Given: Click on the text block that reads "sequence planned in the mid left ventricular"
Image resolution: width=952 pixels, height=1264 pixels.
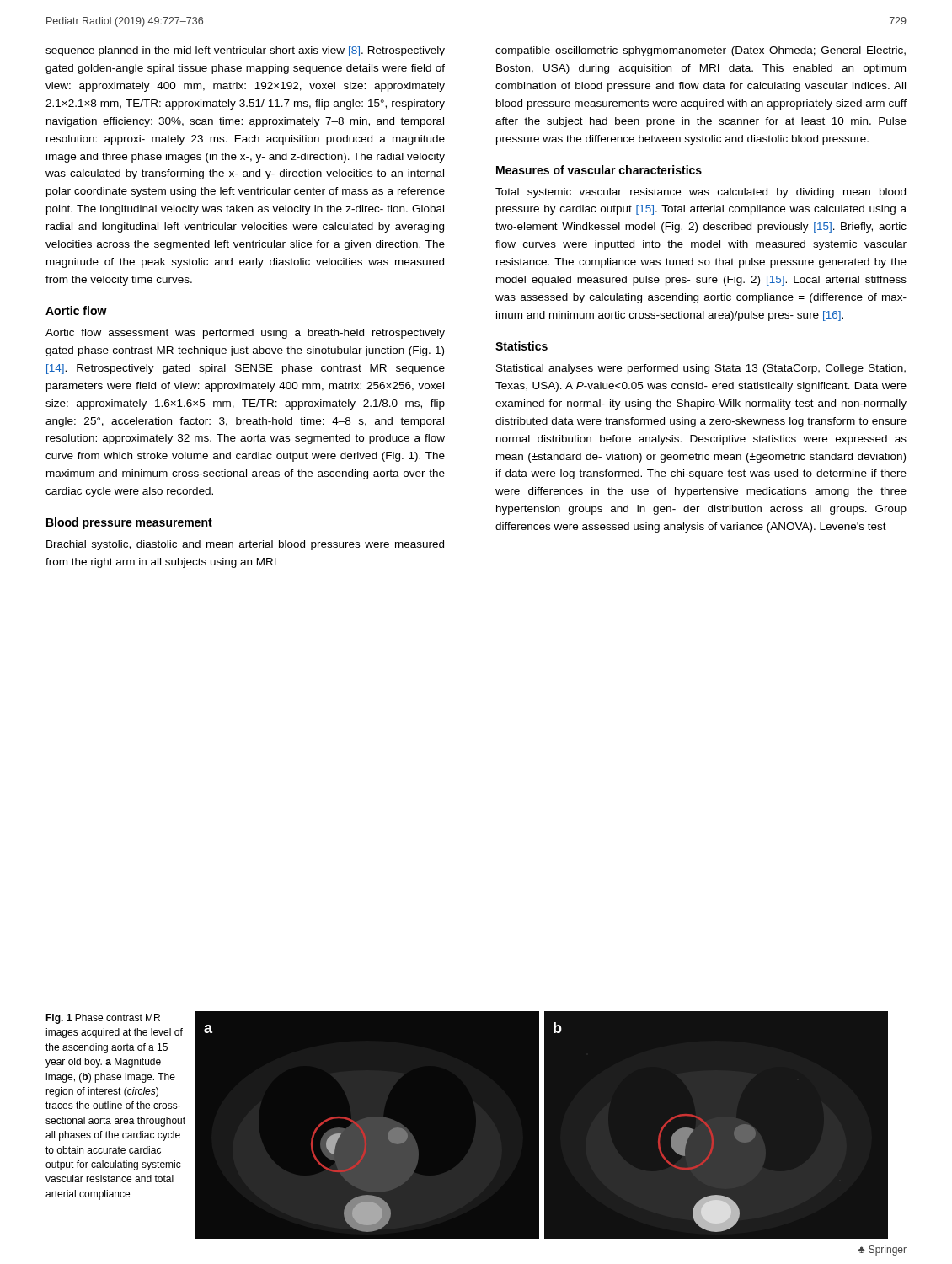Looking at the screenshot, I should 245,165.
